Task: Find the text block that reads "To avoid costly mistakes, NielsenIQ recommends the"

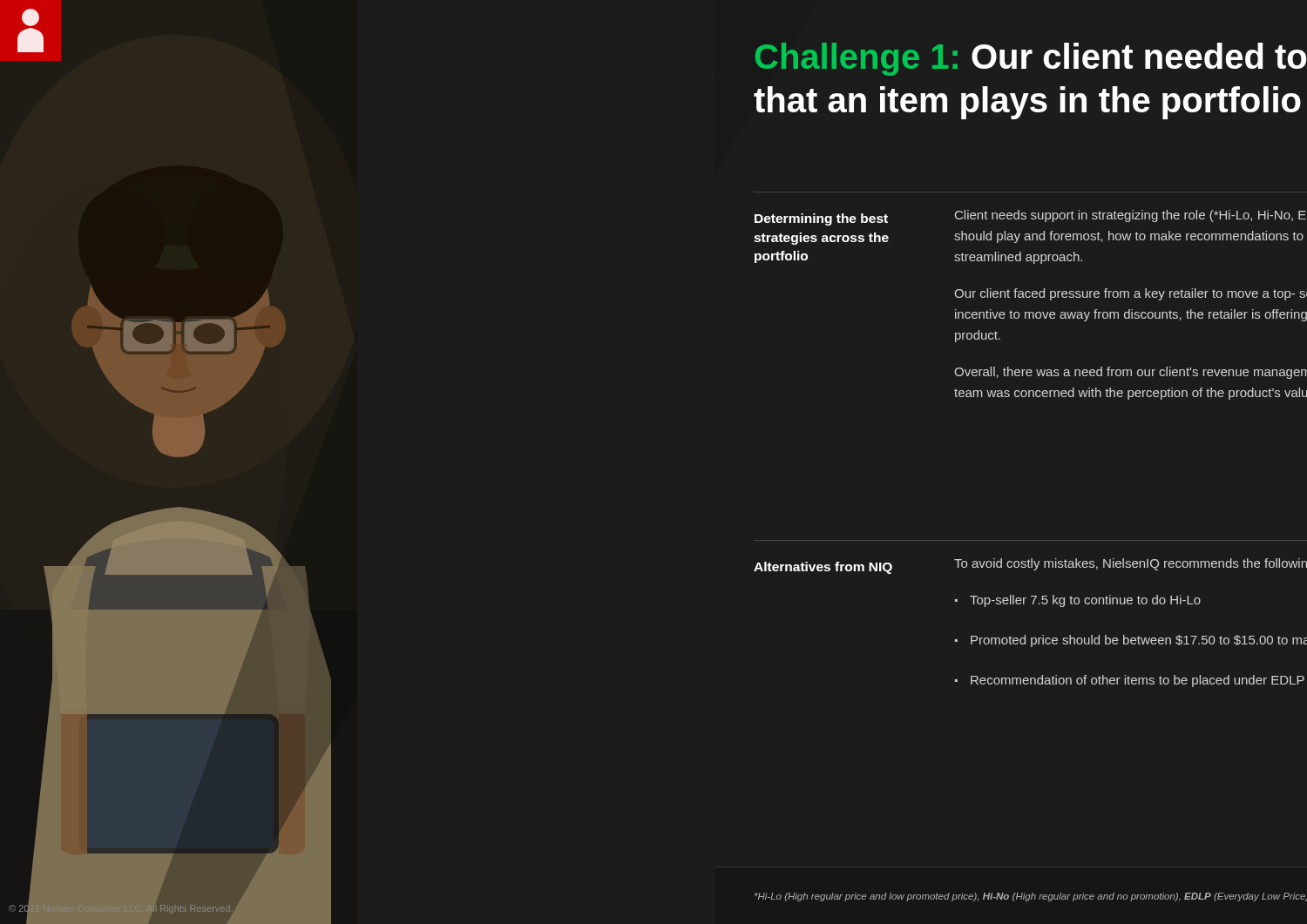Action: [x=1131, y=563]
